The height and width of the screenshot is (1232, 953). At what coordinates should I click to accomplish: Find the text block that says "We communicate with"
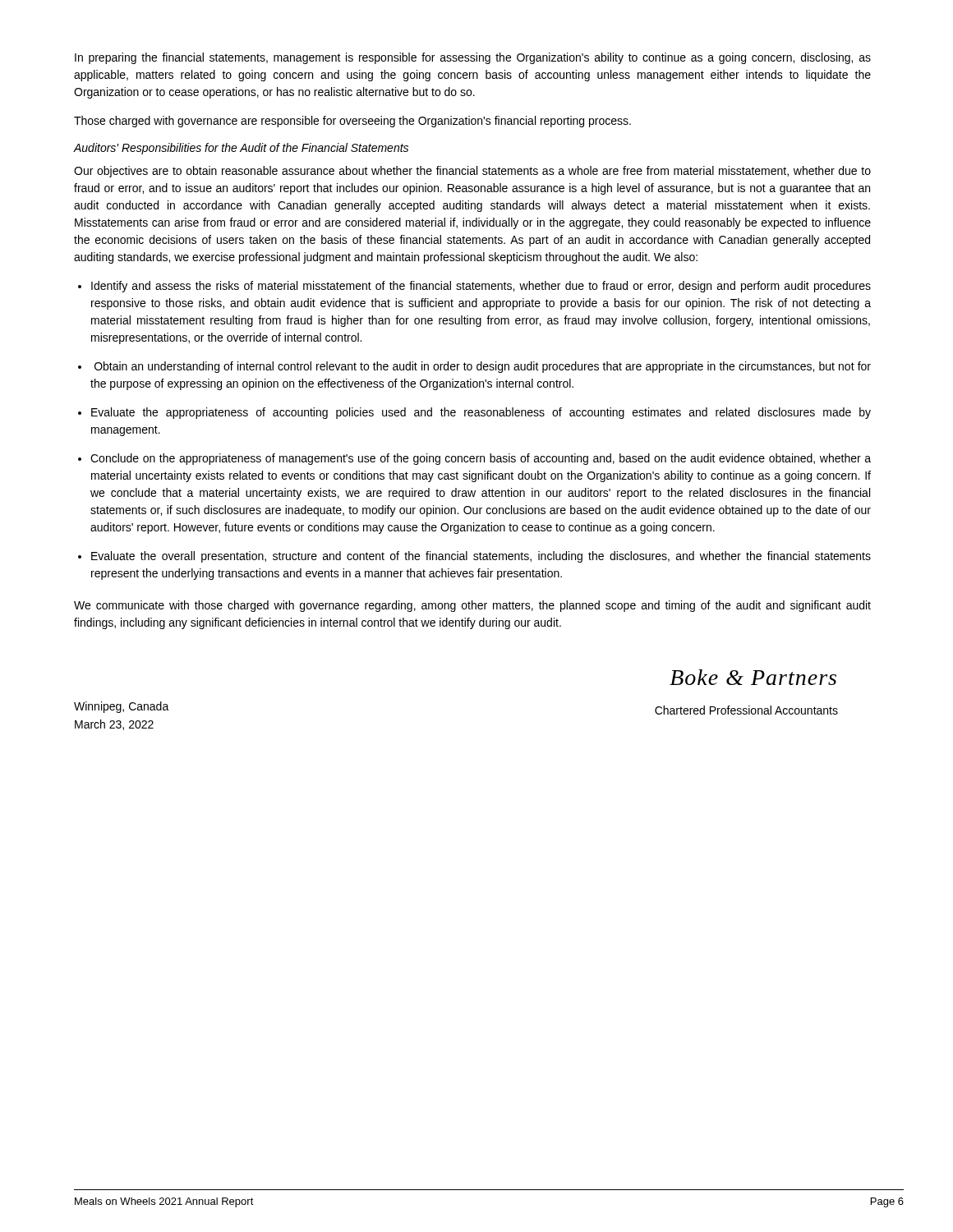pyautogui.click(x=472, y=614)
